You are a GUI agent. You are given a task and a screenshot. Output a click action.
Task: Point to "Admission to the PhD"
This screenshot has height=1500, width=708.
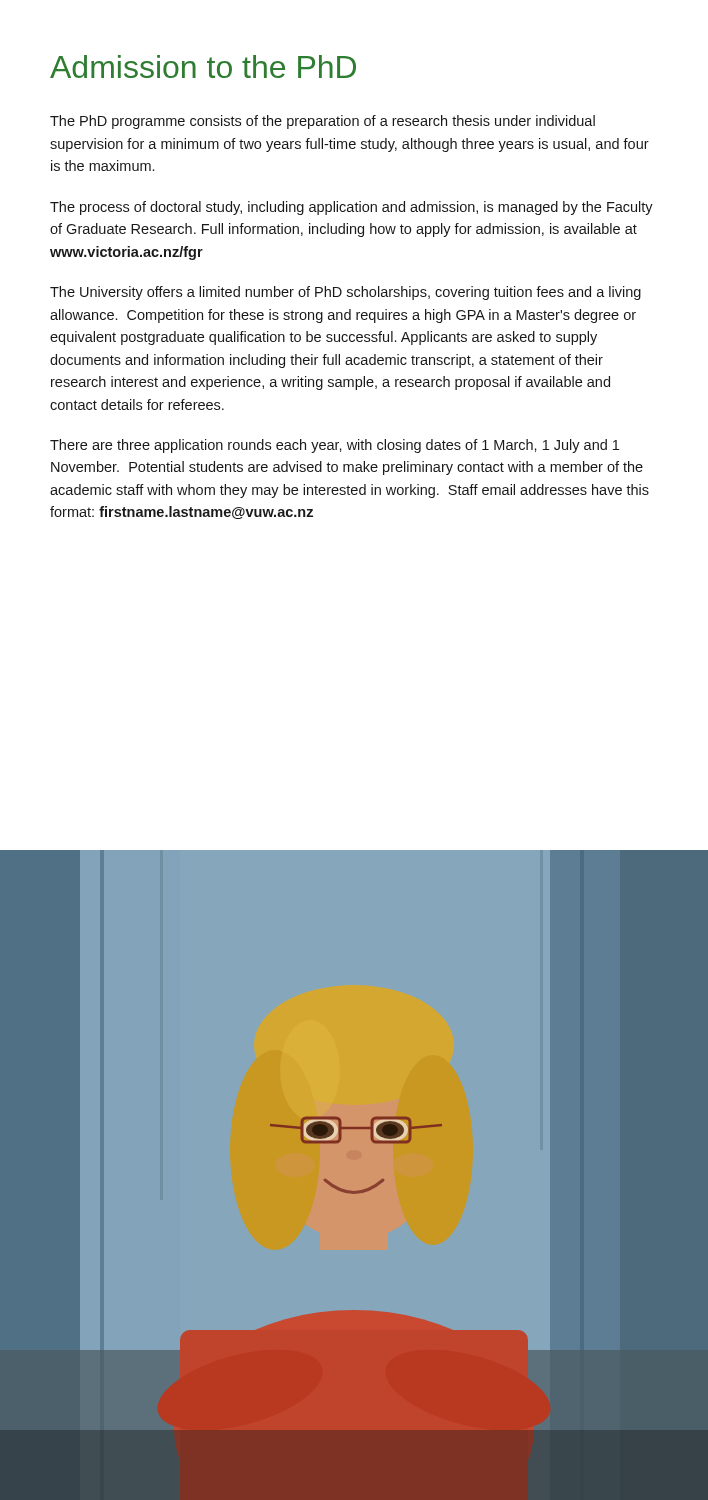tap(354, 67)
